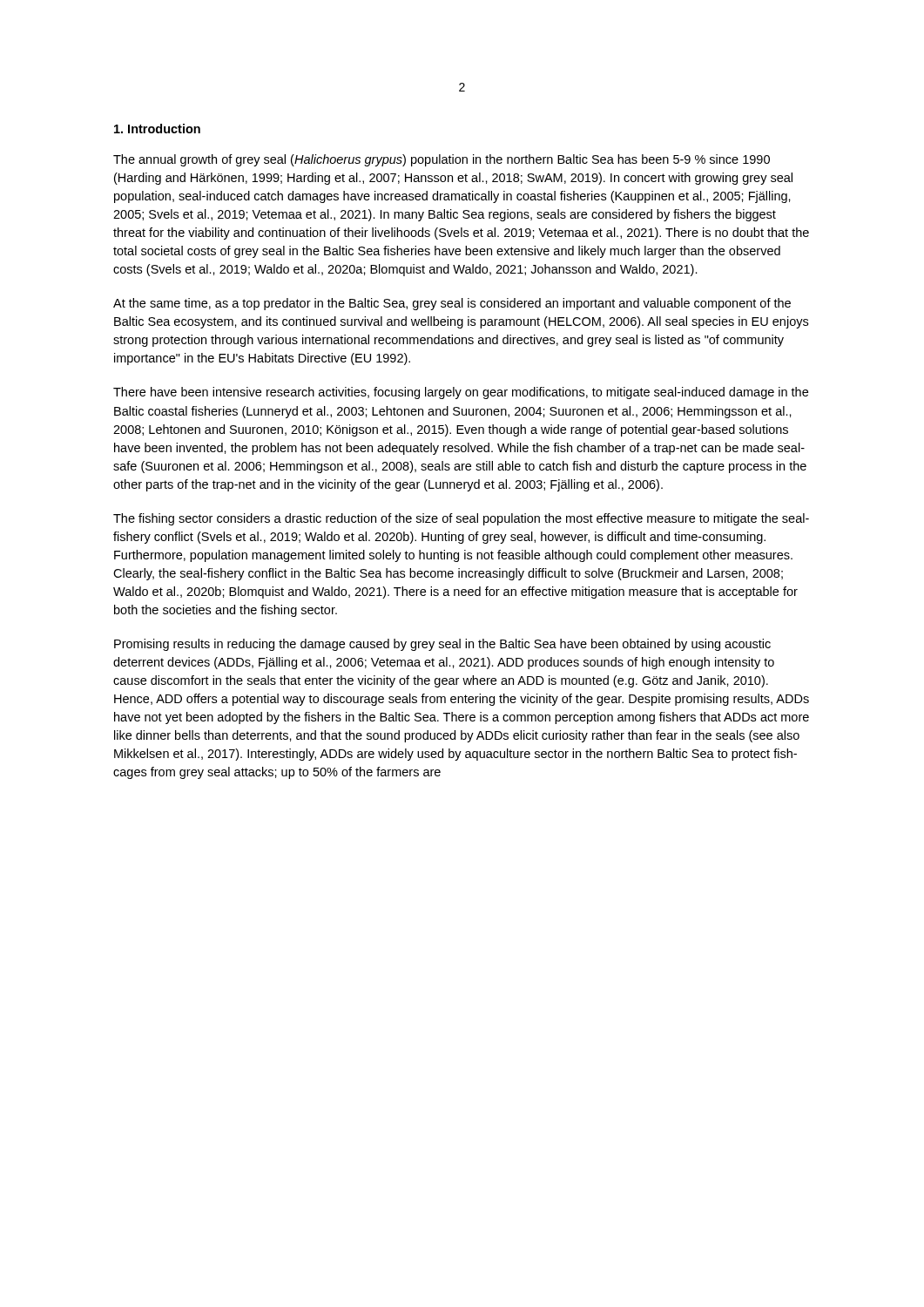
Task: Click on the text block that reads "The annual growth of grey seal"
Action: point(461,215)
